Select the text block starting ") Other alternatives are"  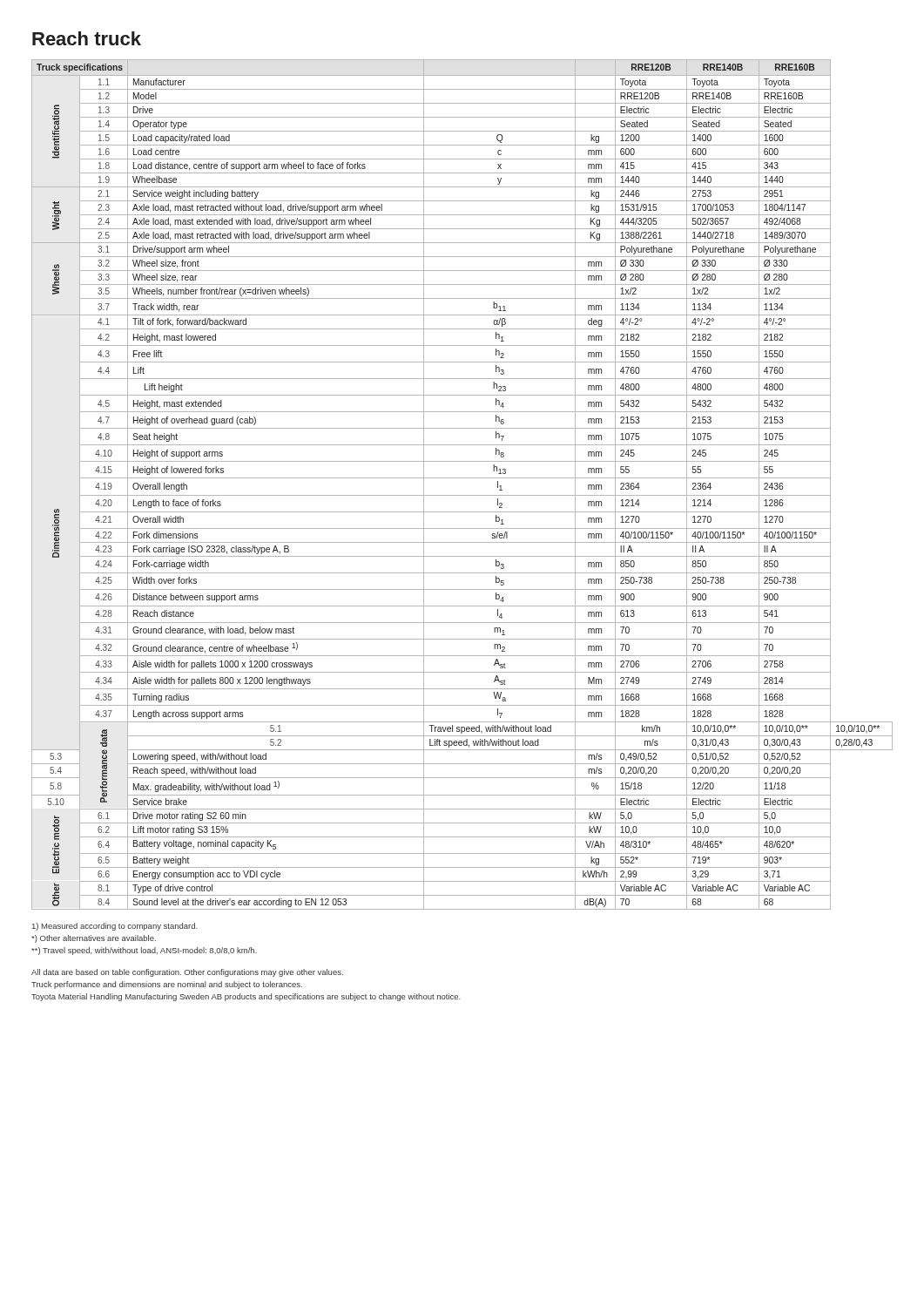[94, 938]
